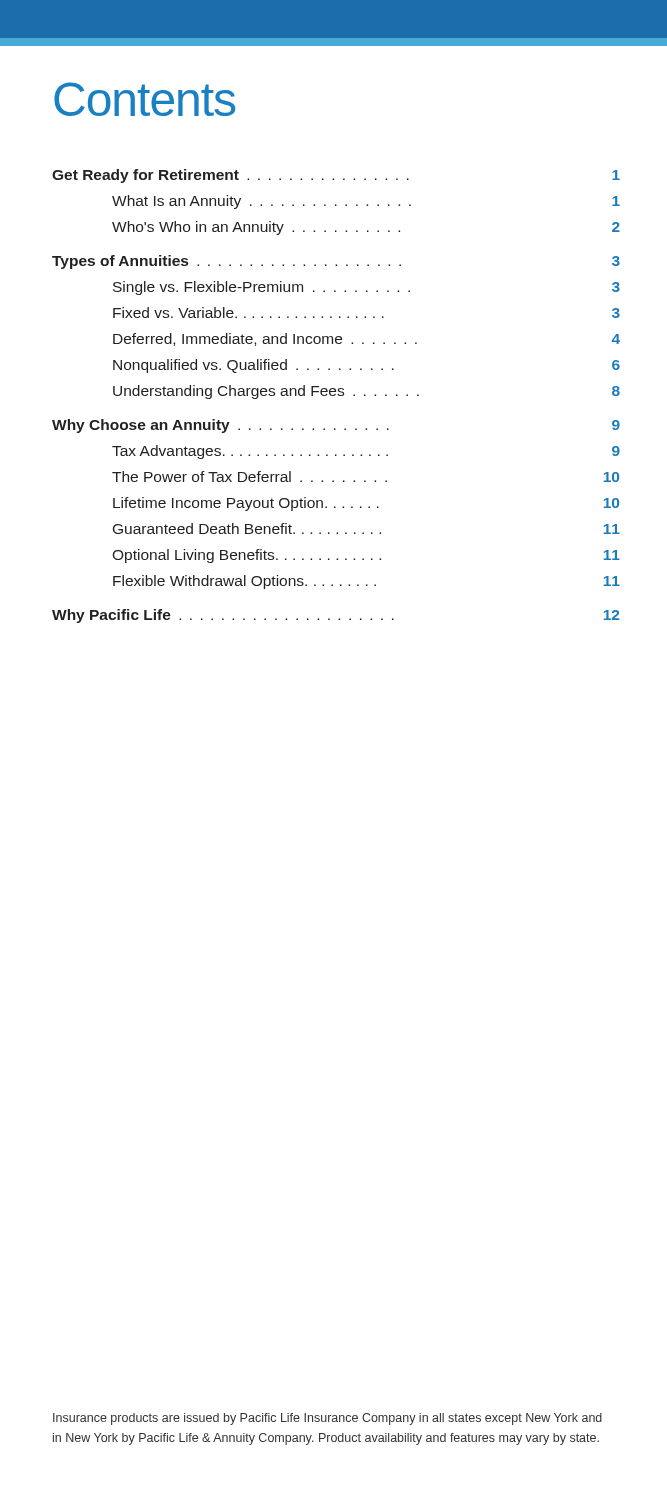Viewport: 667px width, 1500px height.
Task: Where is the passage that starts "Deferred, Immediate, and Income . . ."?
Action: (366, 339)
